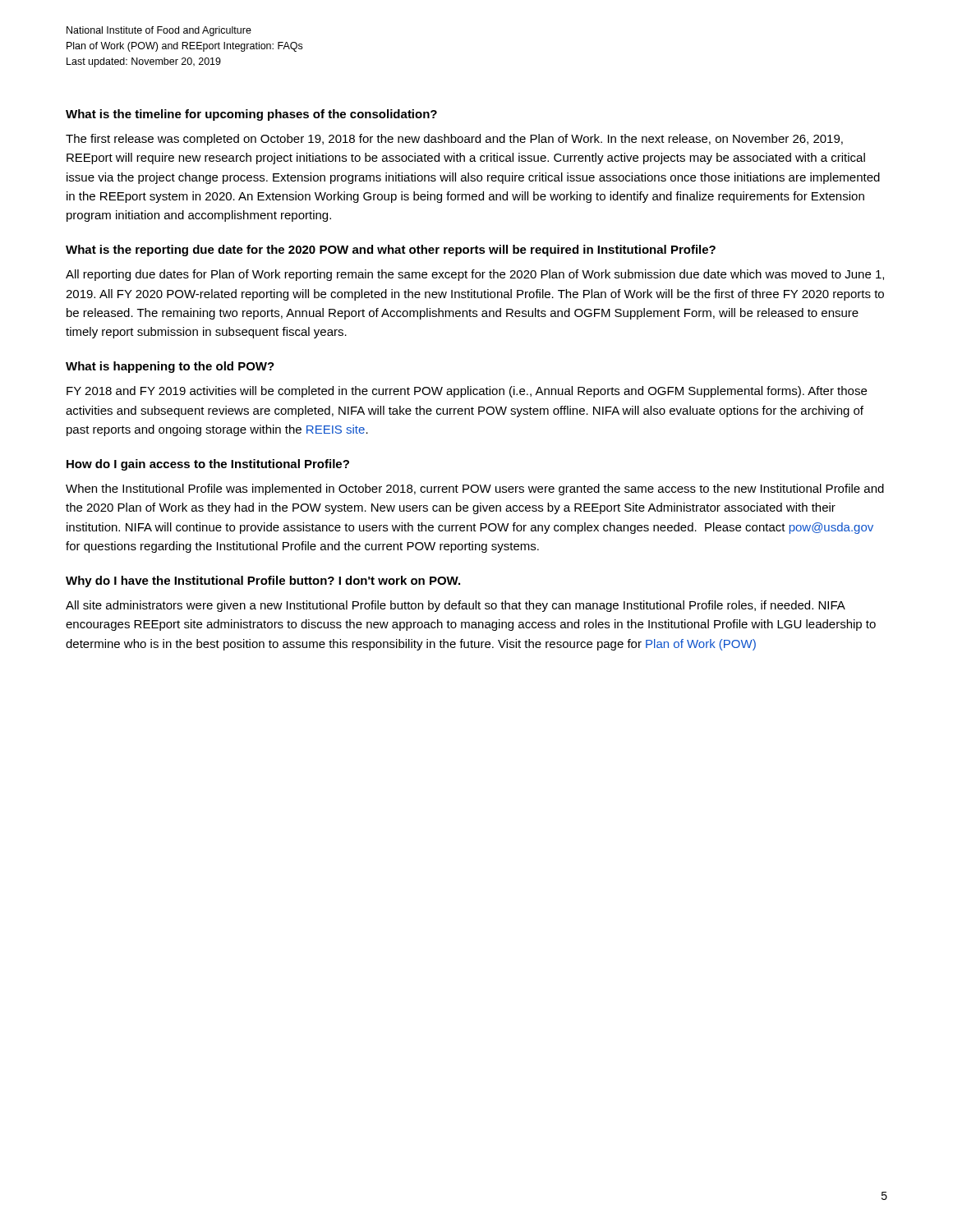The height and width of the screenshot is (1232, 953).
Task: Where is the passage that starts "The first release was completed on October 19,"?
Action: [x=473, y=177]
